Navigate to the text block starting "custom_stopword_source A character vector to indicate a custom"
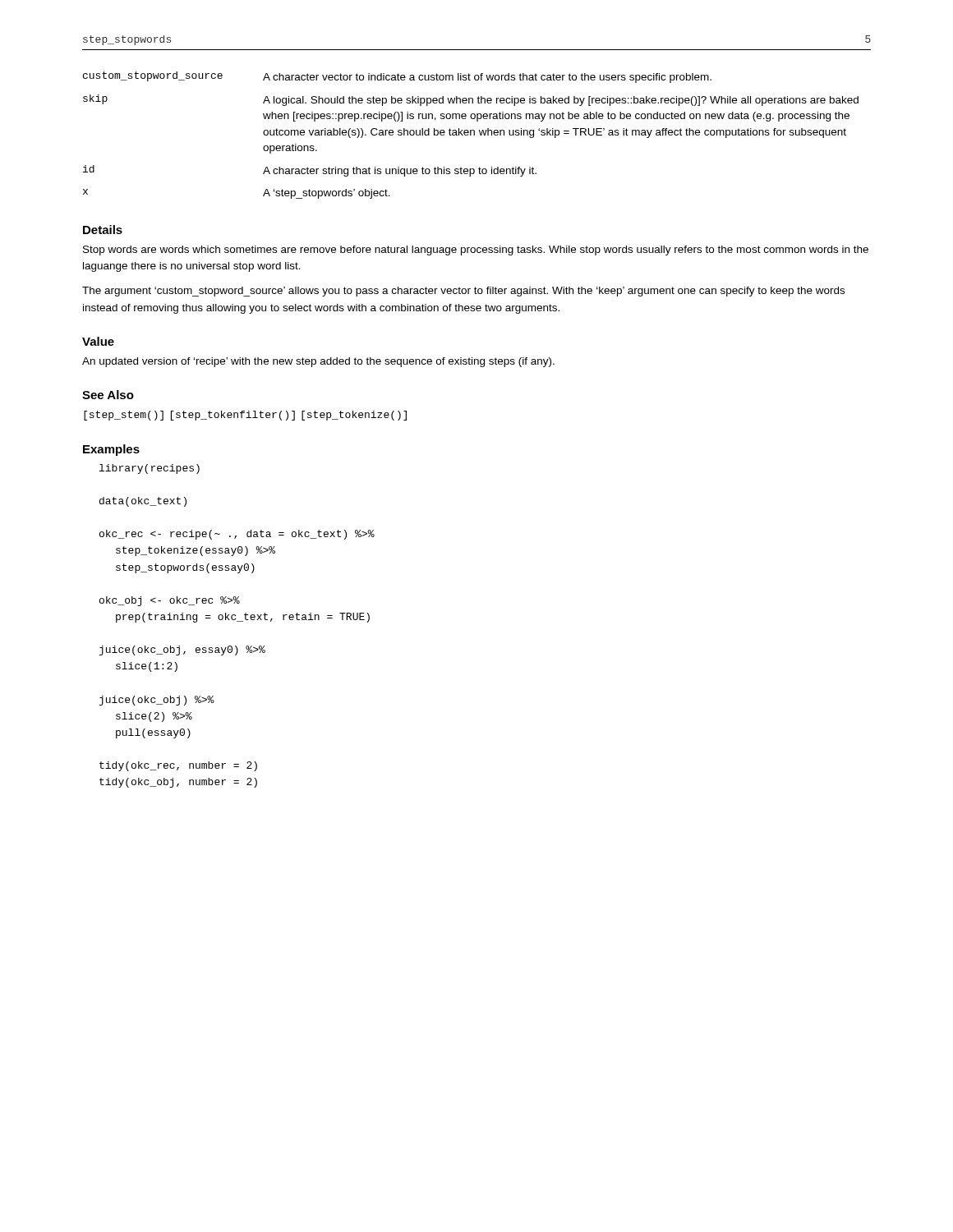 (476, 135)
